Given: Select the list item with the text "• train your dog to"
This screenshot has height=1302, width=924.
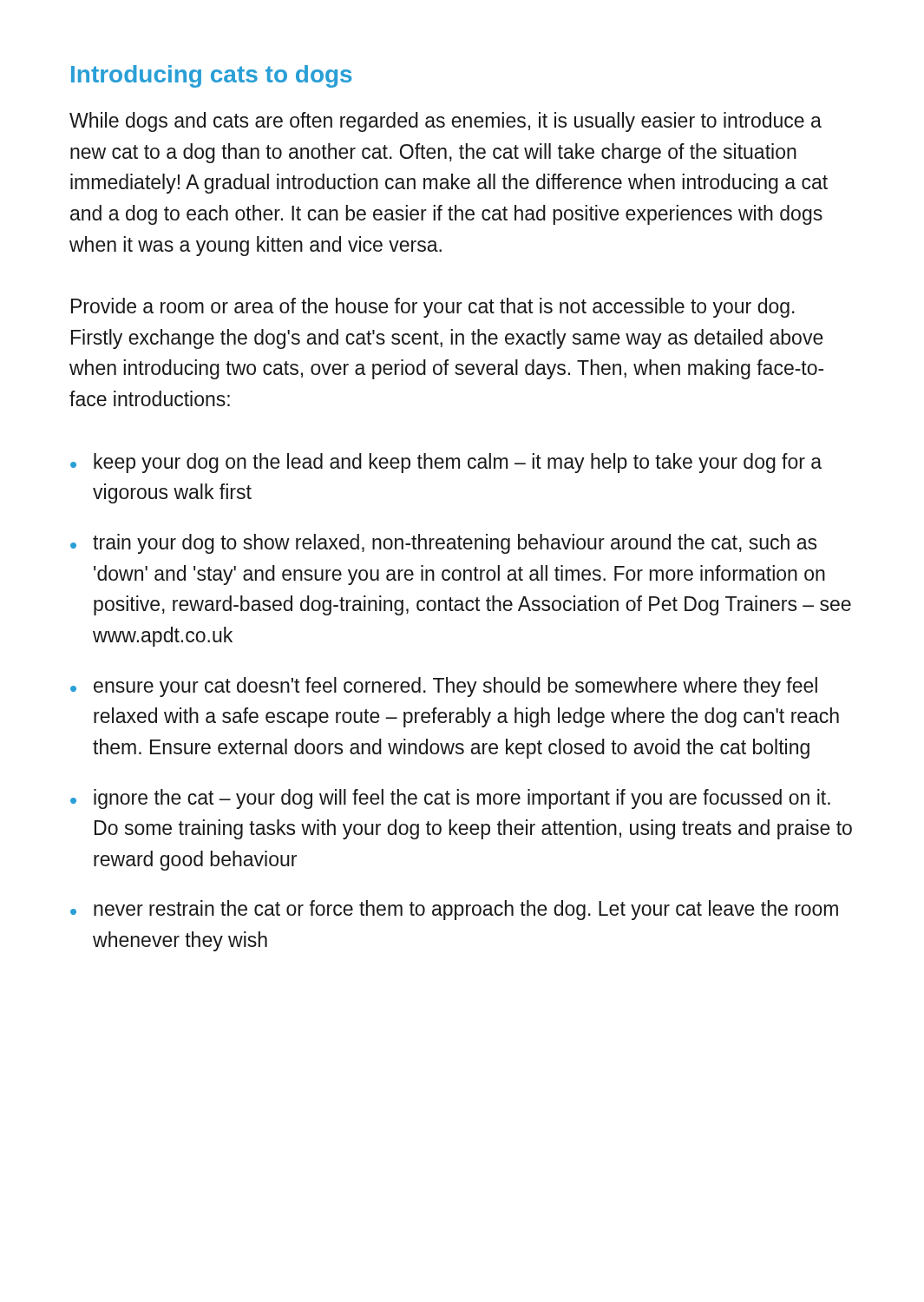Looking at the screenshot, I should click(462, 590).
